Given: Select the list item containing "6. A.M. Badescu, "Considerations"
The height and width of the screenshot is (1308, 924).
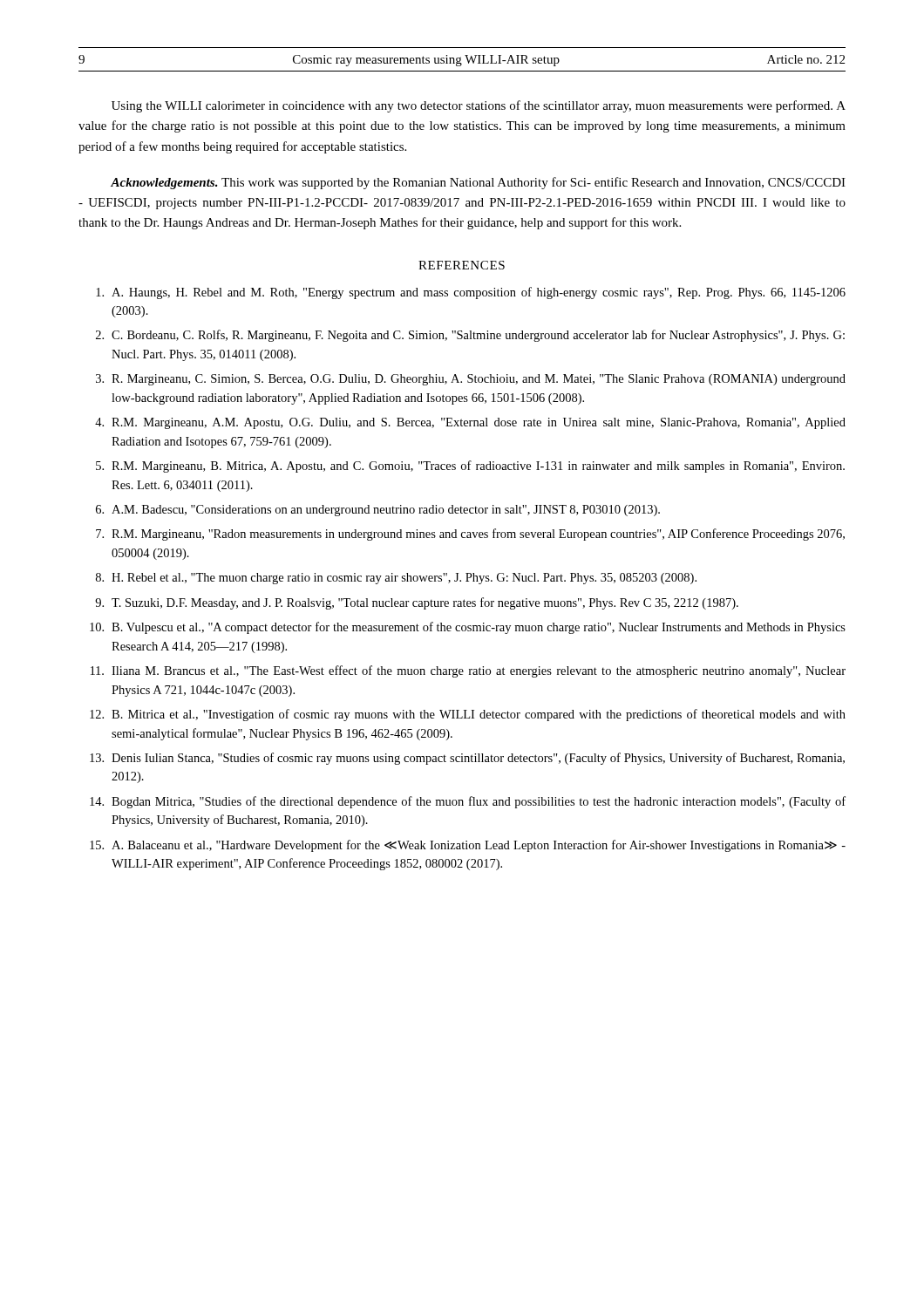Looking at the screenshot, I should [462, 510].
